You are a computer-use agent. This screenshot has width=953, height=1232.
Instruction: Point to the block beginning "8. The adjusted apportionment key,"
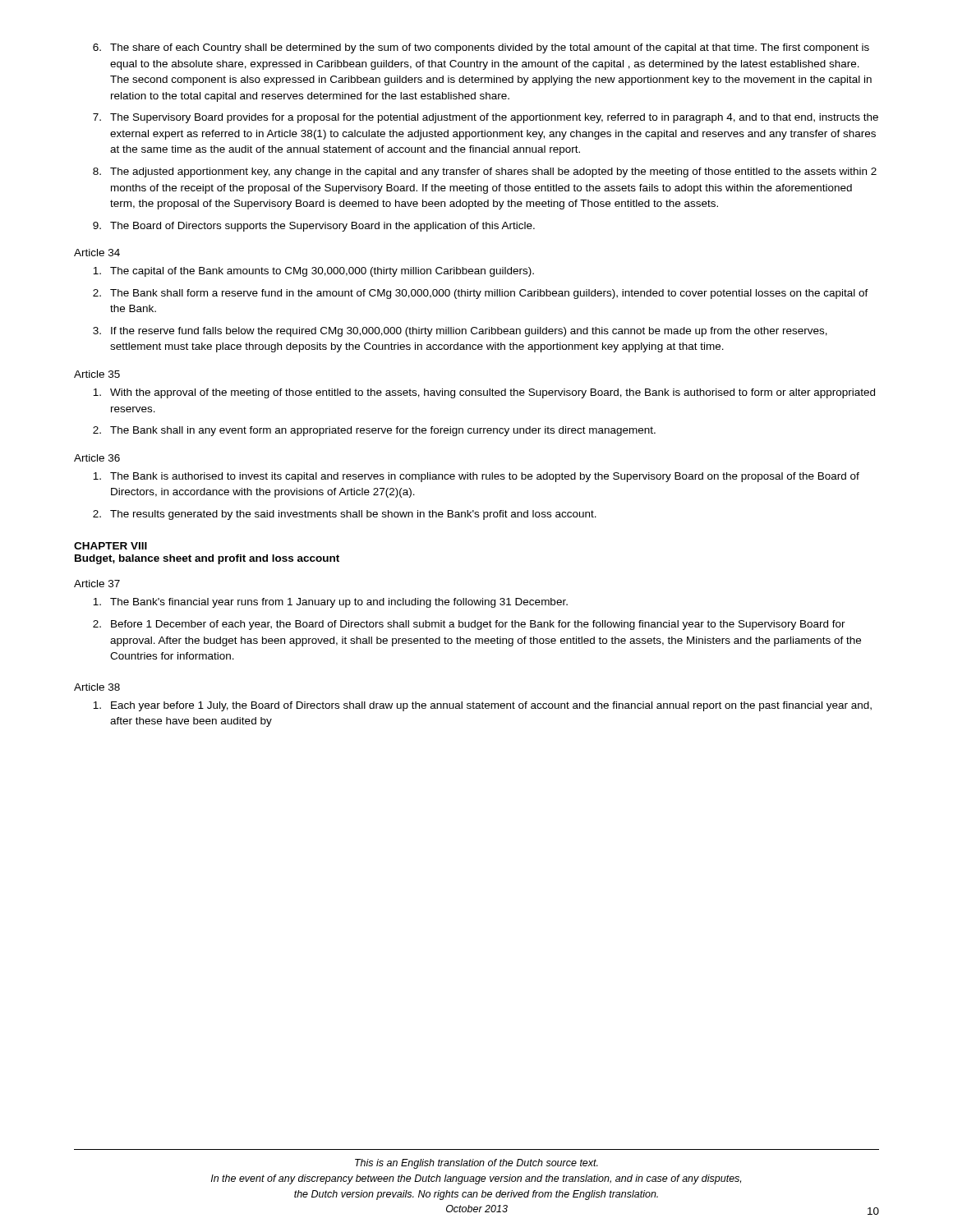pos(476,188)
